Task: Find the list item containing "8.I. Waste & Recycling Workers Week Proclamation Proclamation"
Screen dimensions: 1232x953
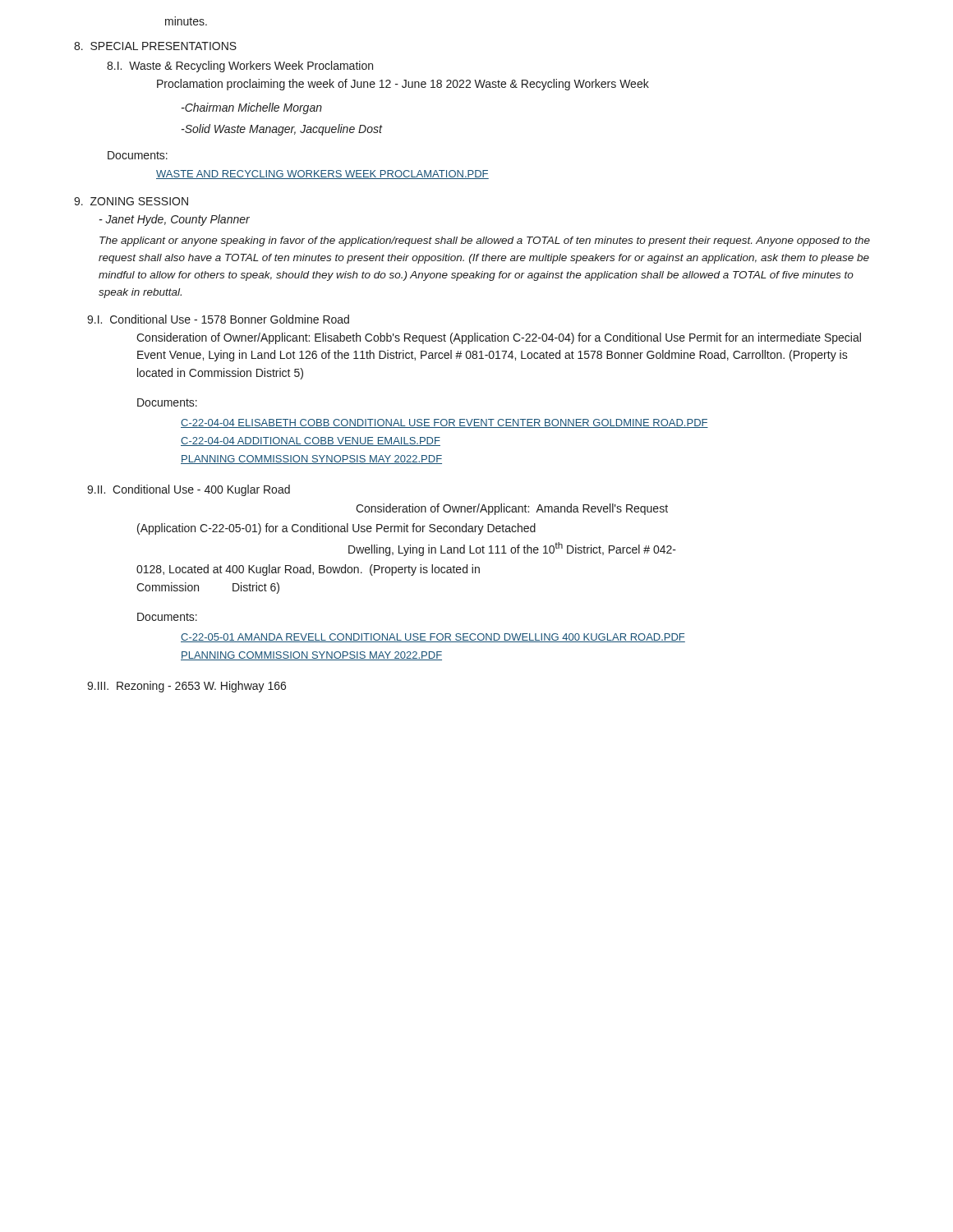Action: coord(497,76)
